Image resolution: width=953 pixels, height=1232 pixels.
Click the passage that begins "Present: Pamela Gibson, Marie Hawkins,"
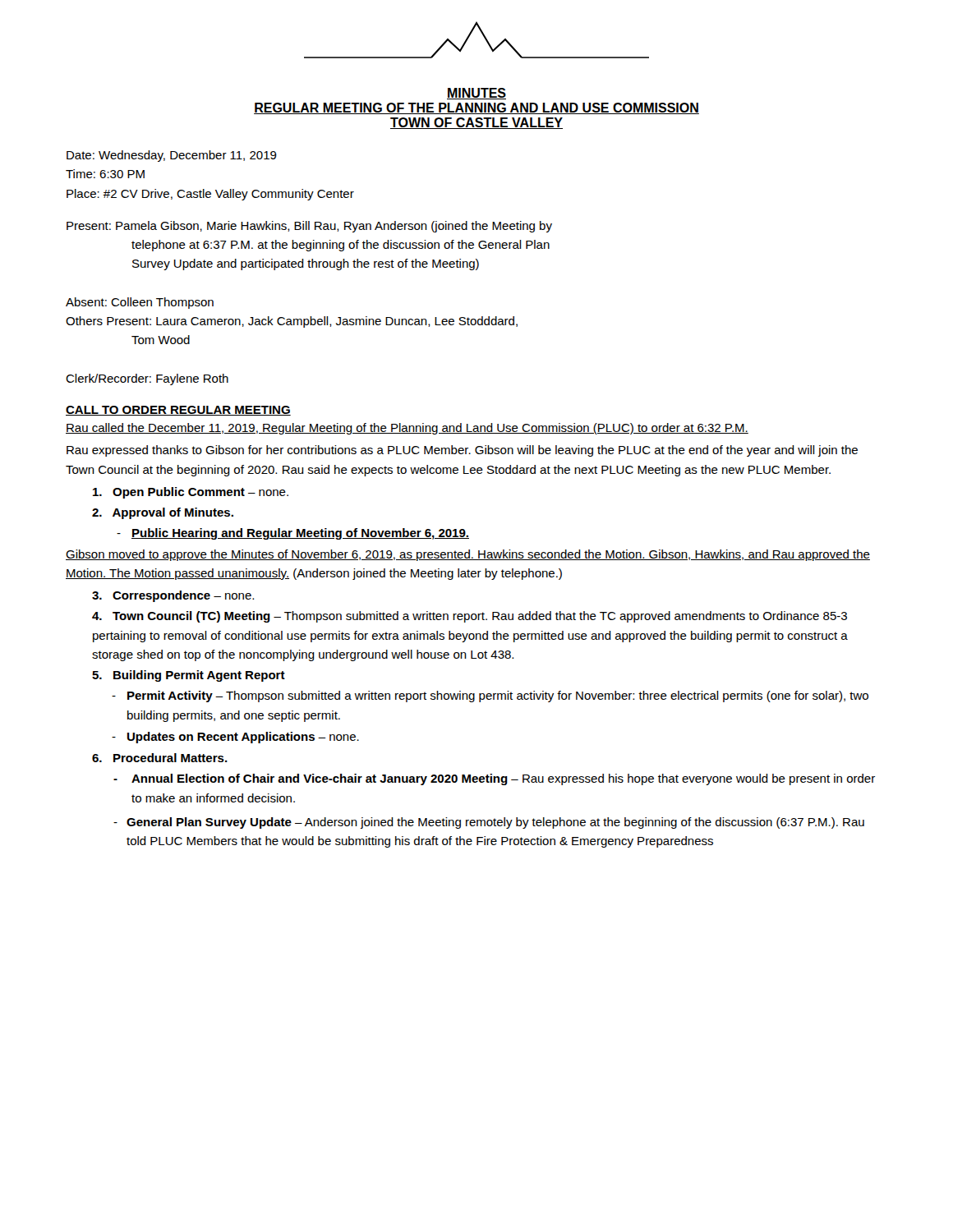(x=309, y=227)
